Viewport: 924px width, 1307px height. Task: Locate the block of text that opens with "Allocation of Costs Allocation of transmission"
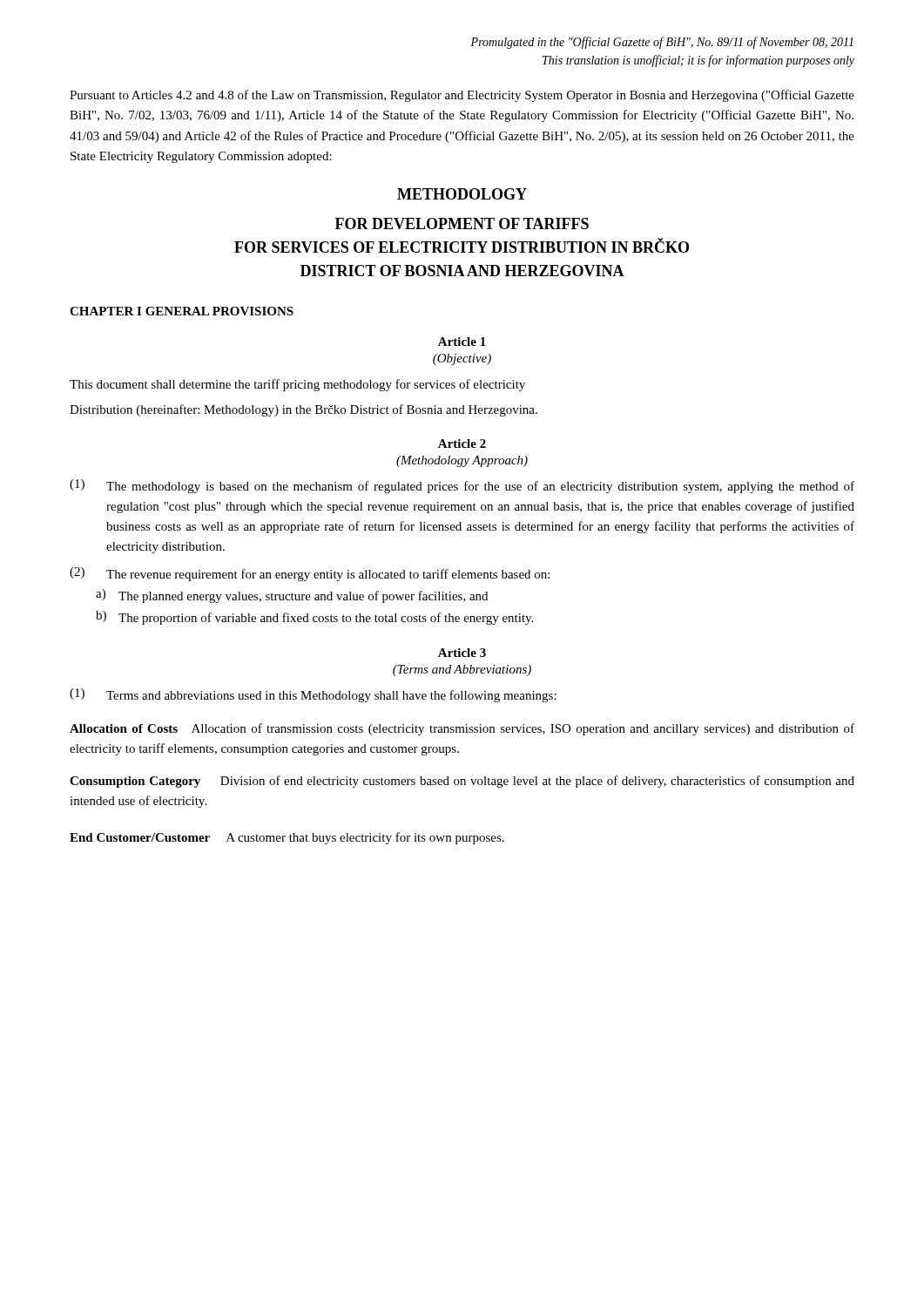462,738
